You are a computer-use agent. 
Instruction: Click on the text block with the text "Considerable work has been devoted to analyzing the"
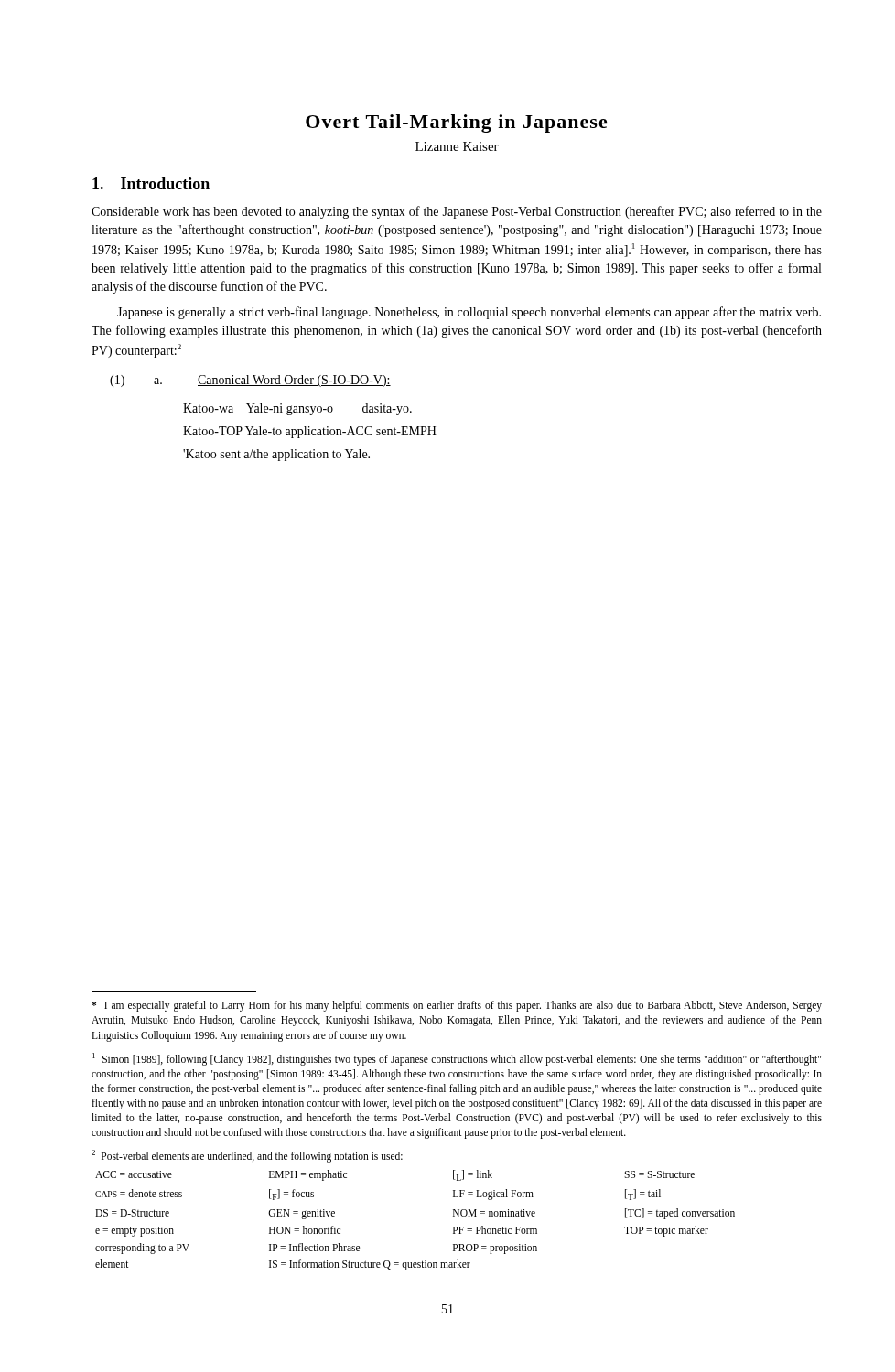[x=457, y=249]
